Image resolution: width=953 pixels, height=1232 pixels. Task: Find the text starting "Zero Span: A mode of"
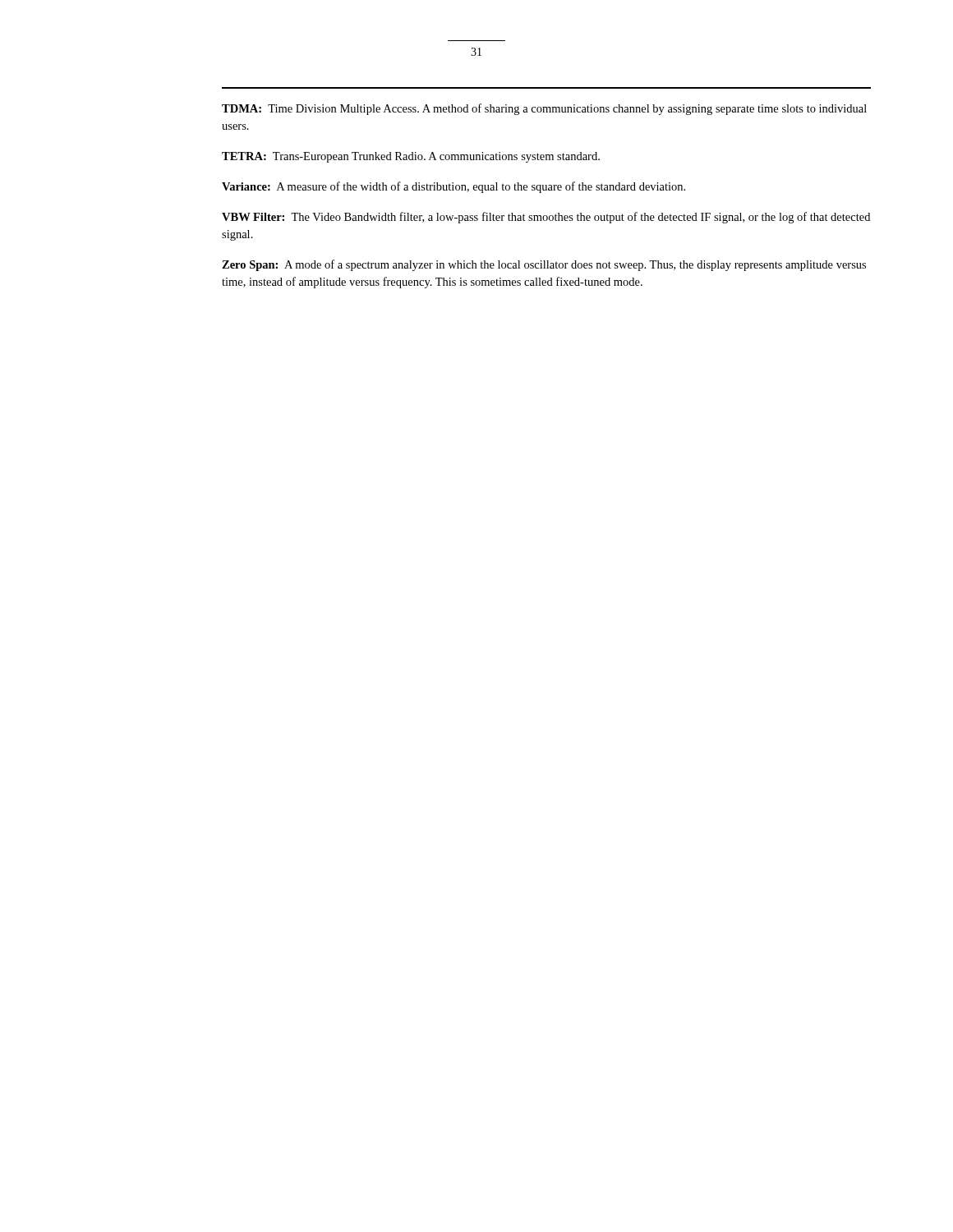pyautogui.click(x=544, y=273)
